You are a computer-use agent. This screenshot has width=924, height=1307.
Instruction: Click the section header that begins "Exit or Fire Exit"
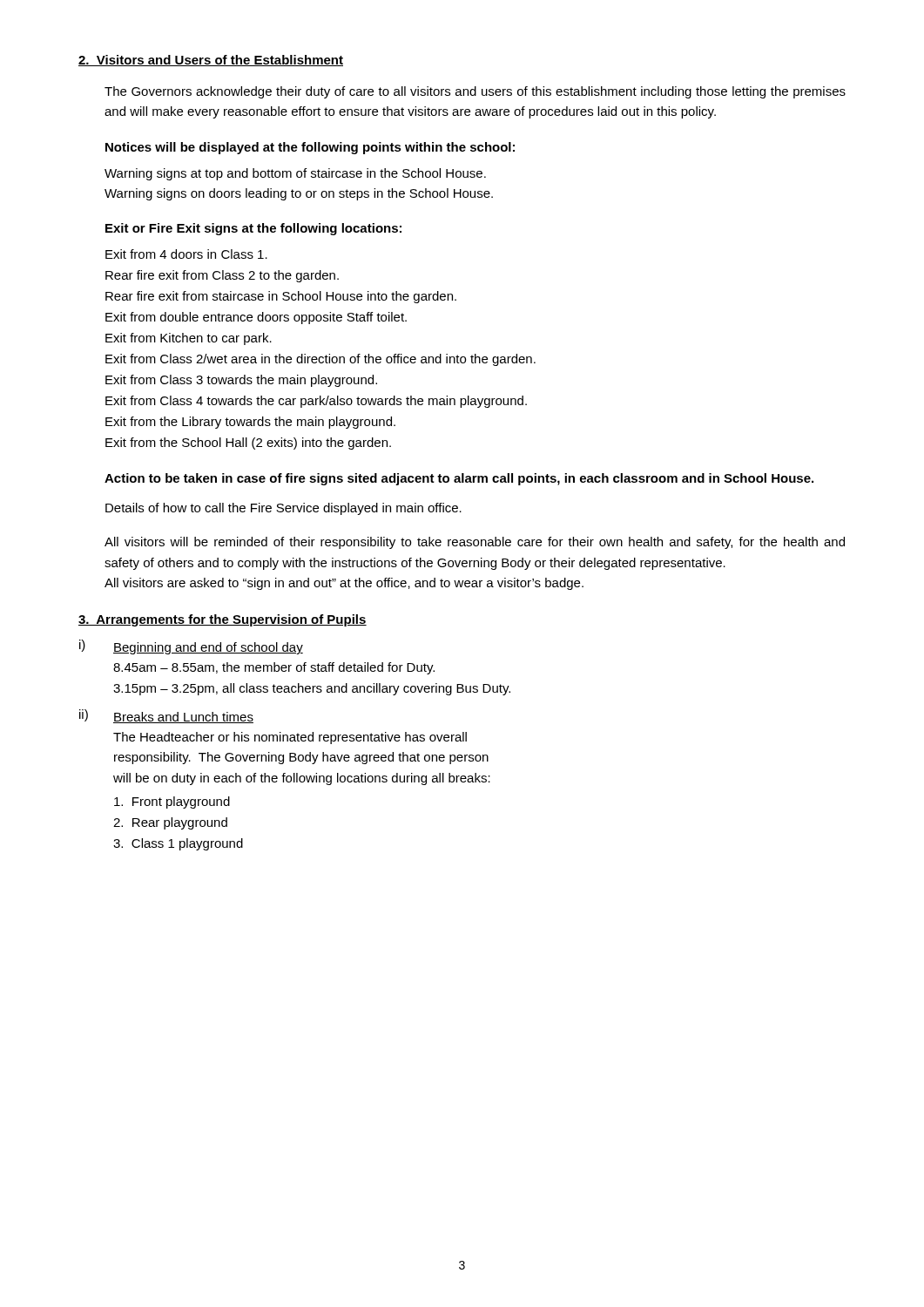point(254,228)
